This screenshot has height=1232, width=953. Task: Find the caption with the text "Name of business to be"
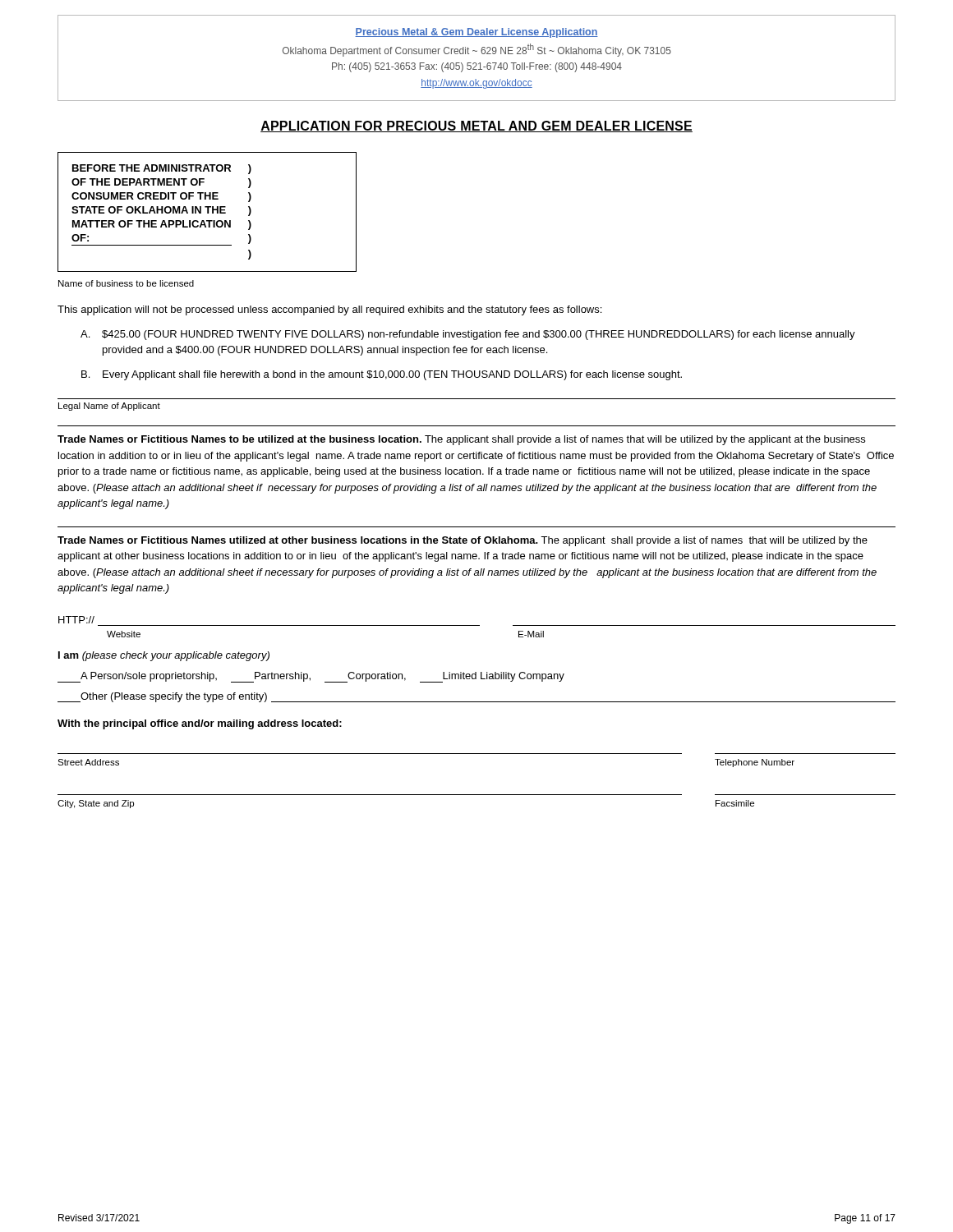[126, 283]
